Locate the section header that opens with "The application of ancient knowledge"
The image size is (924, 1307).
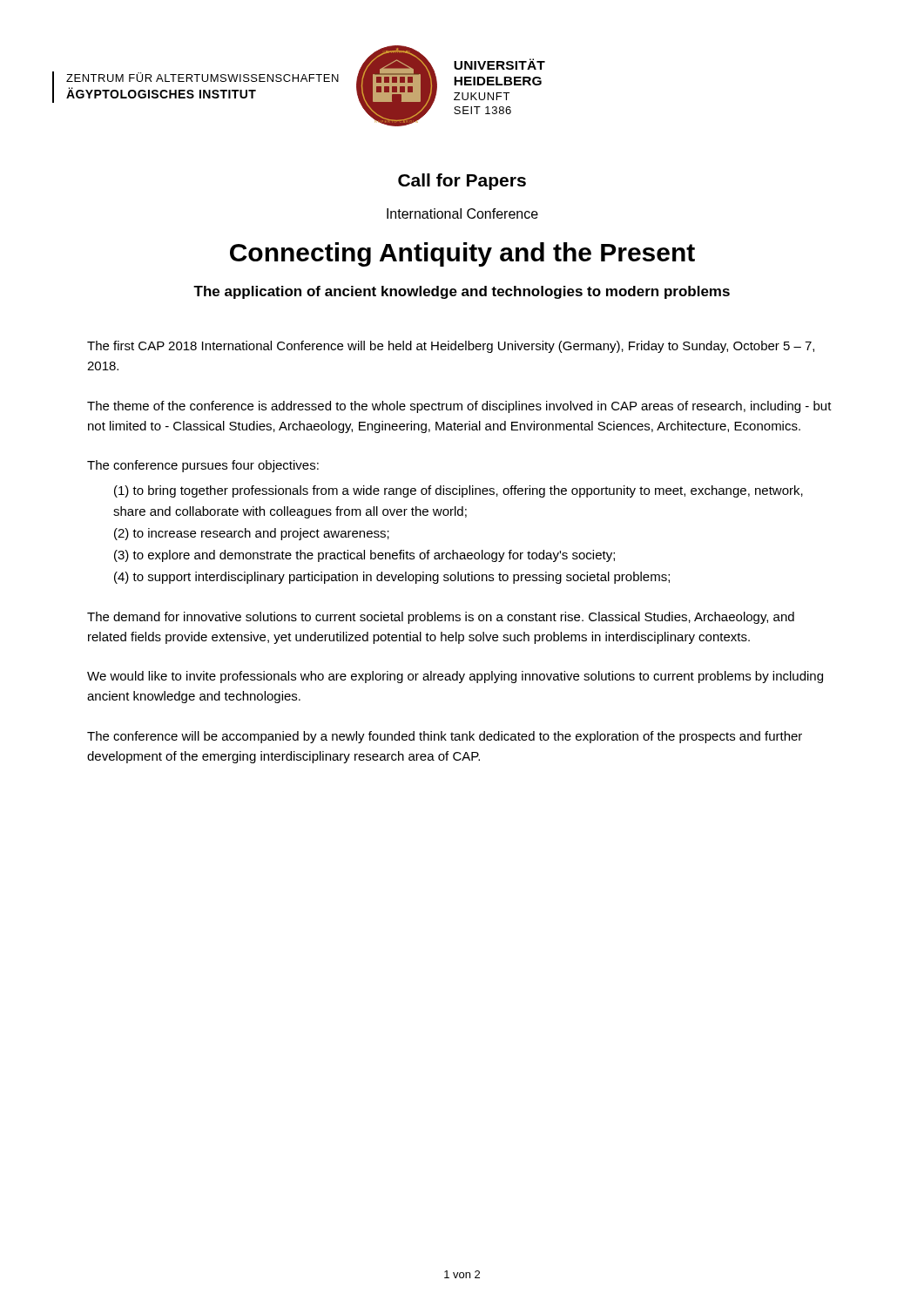click(x=462, y=291)
